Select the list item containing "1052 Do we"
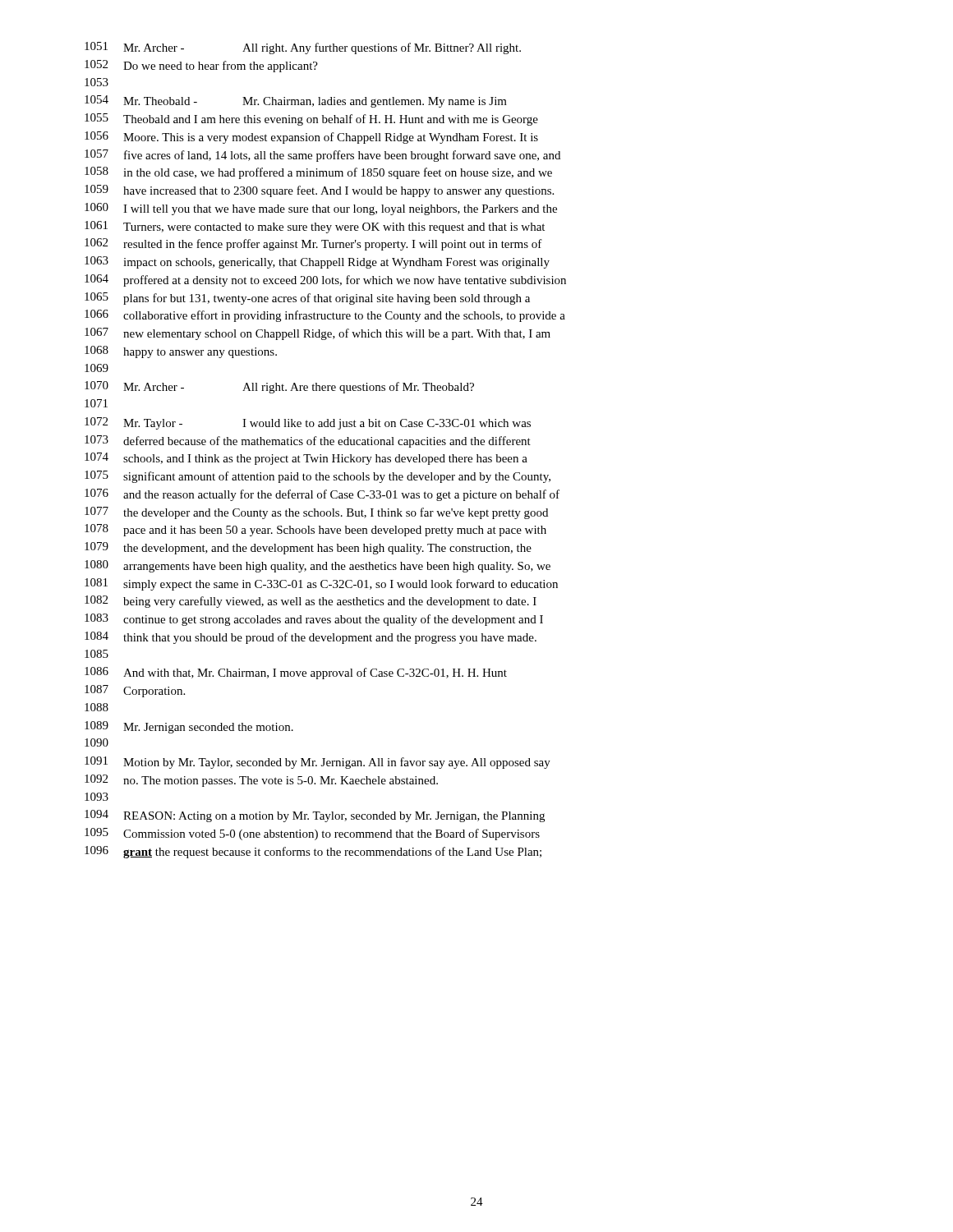The image size is (953, 1232). tap(201, 66)
